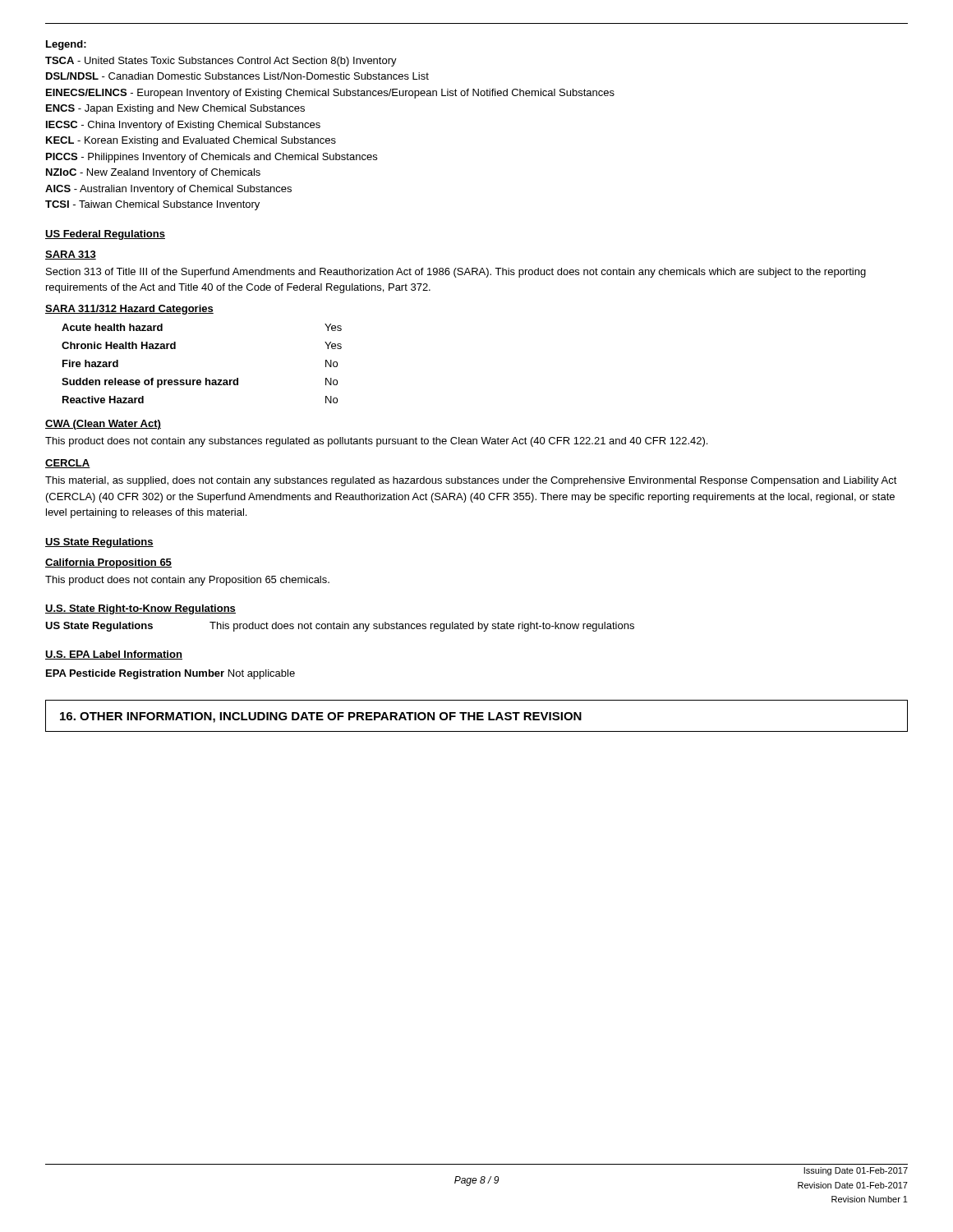The height and width of the screenshot is (1232, 953).
Task: Find the text block containing "Legend: TSCA -"
Action: coord(66,45)
